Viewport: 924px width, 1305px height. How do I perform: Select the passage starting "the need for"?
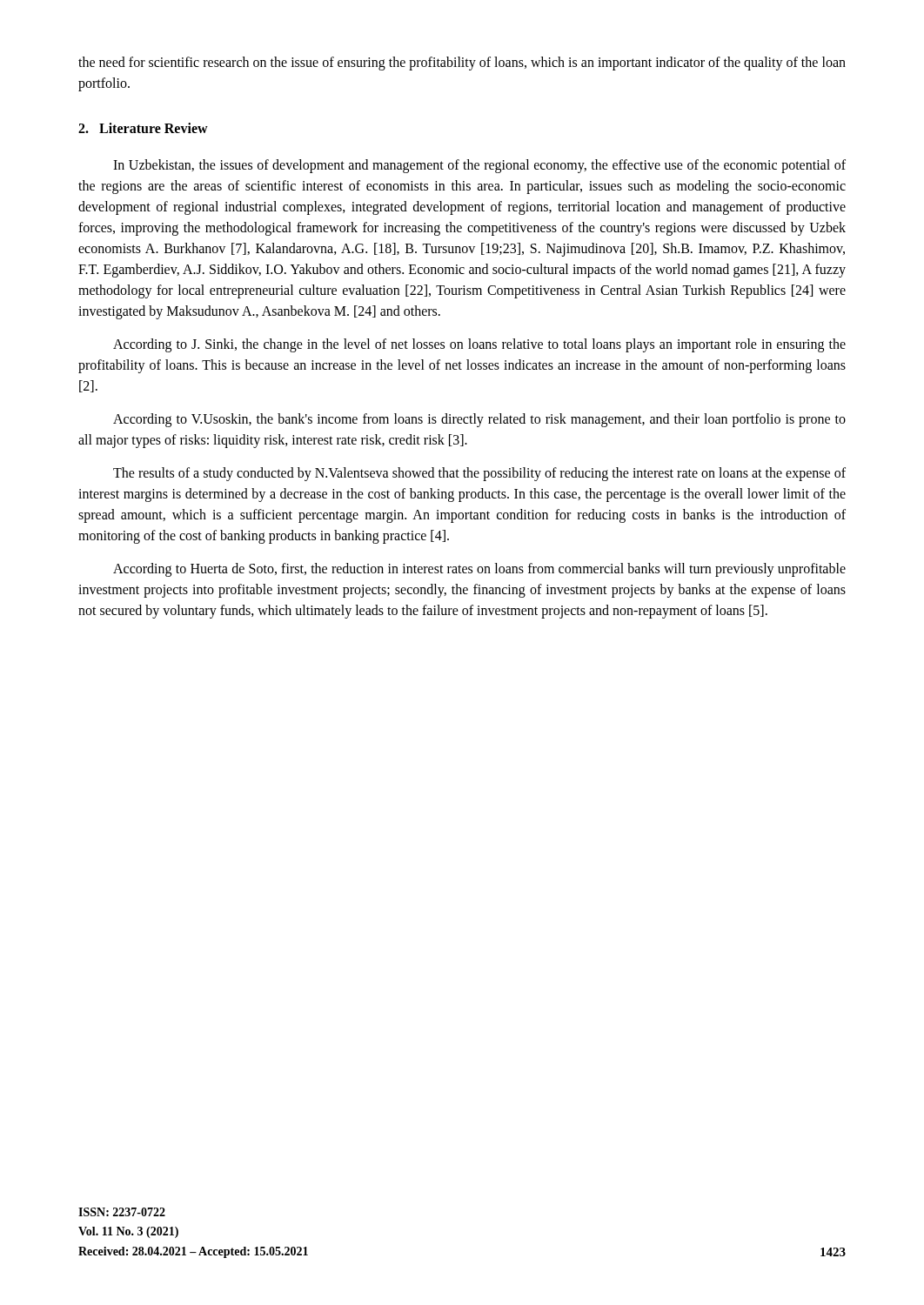(x=462, y=73)
